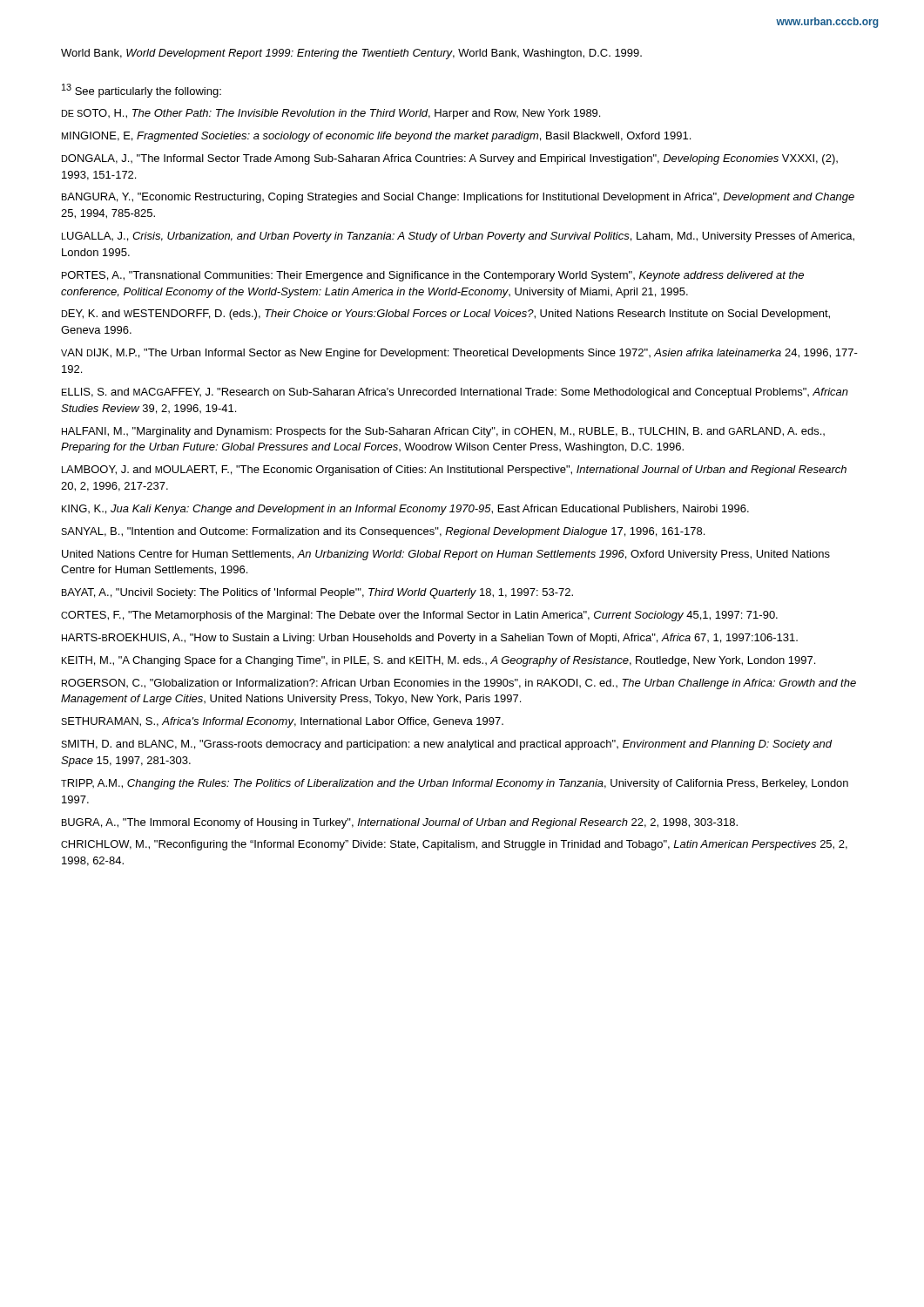Image resolution: width=924 pixels, height=1307 pixels.
Task: Select the footnote containing "13 See particularly the"
Action: point(141,90)
